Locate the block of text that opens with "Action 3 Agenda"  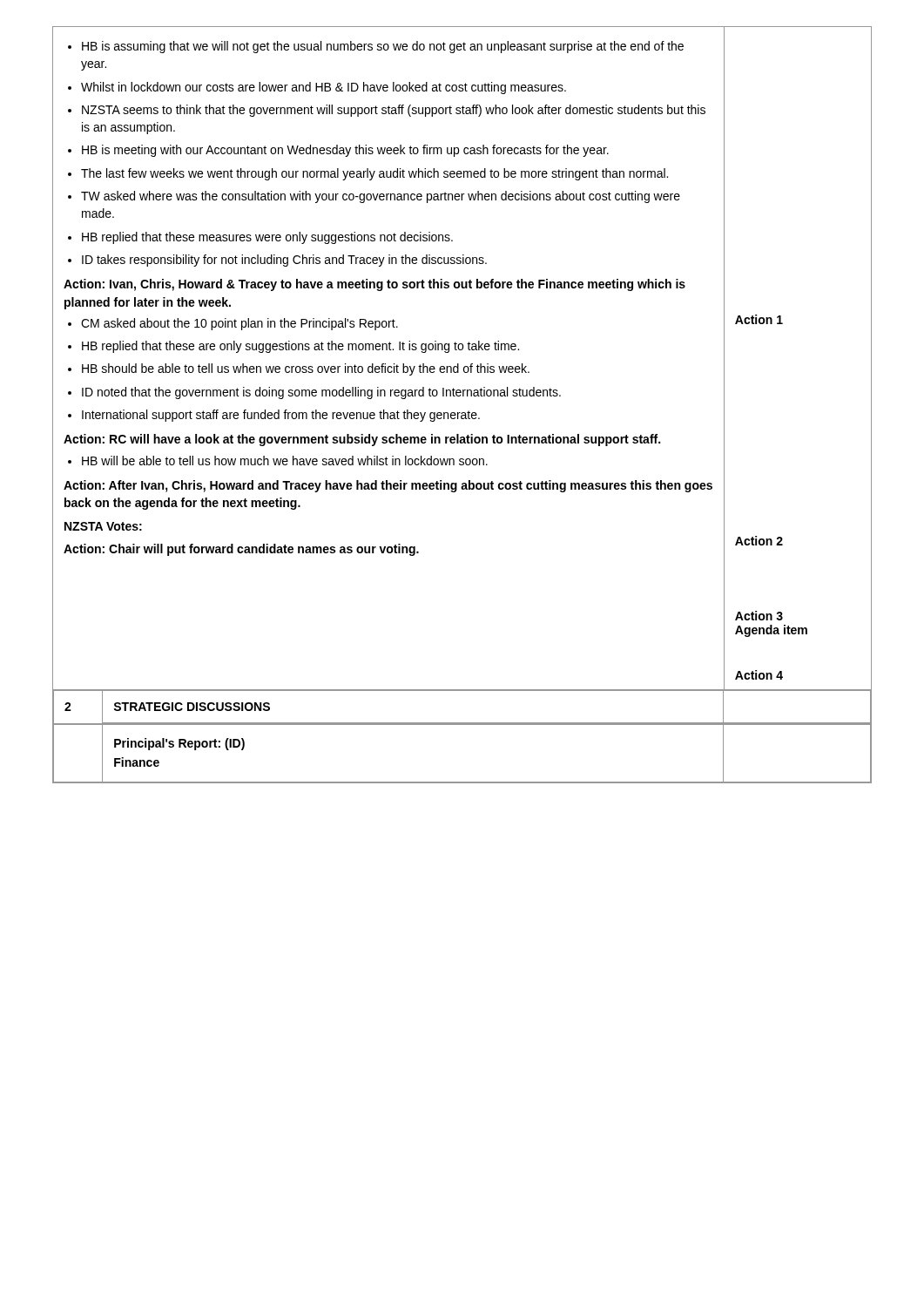[x=771, y=623]
